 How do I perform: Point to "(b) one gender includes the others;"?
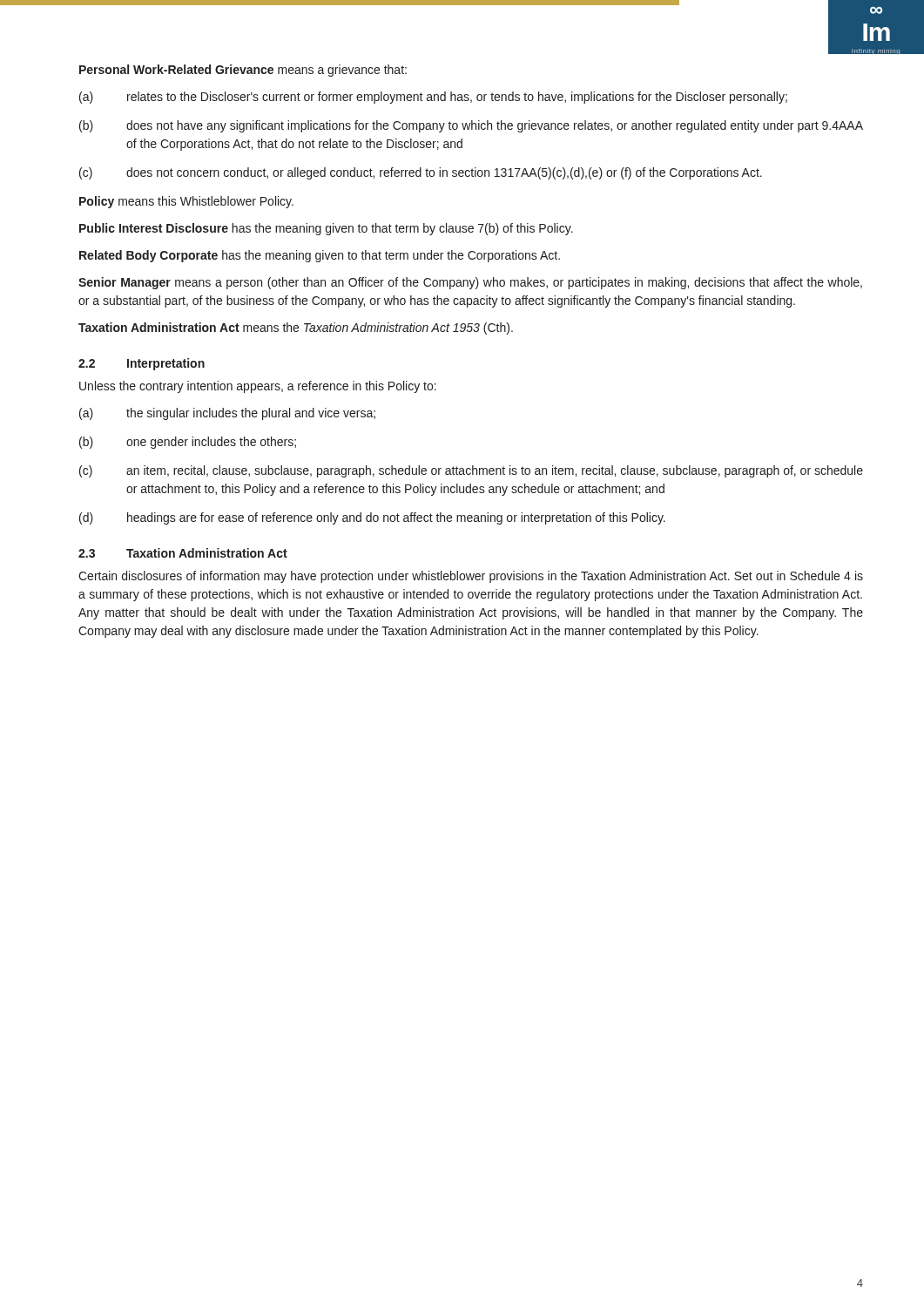(x=188, y=443)
